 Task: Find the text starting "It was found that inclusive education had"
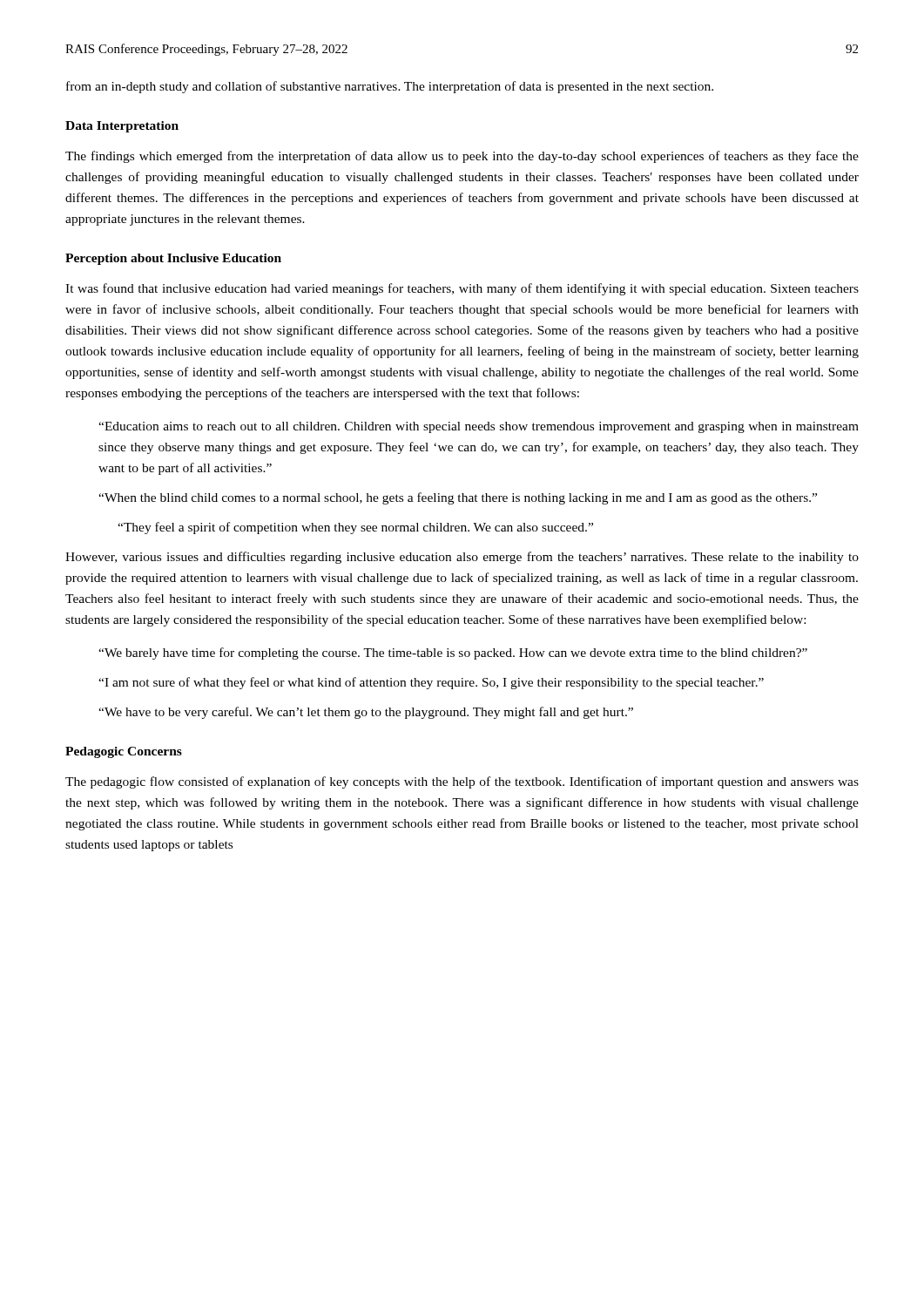462,340
